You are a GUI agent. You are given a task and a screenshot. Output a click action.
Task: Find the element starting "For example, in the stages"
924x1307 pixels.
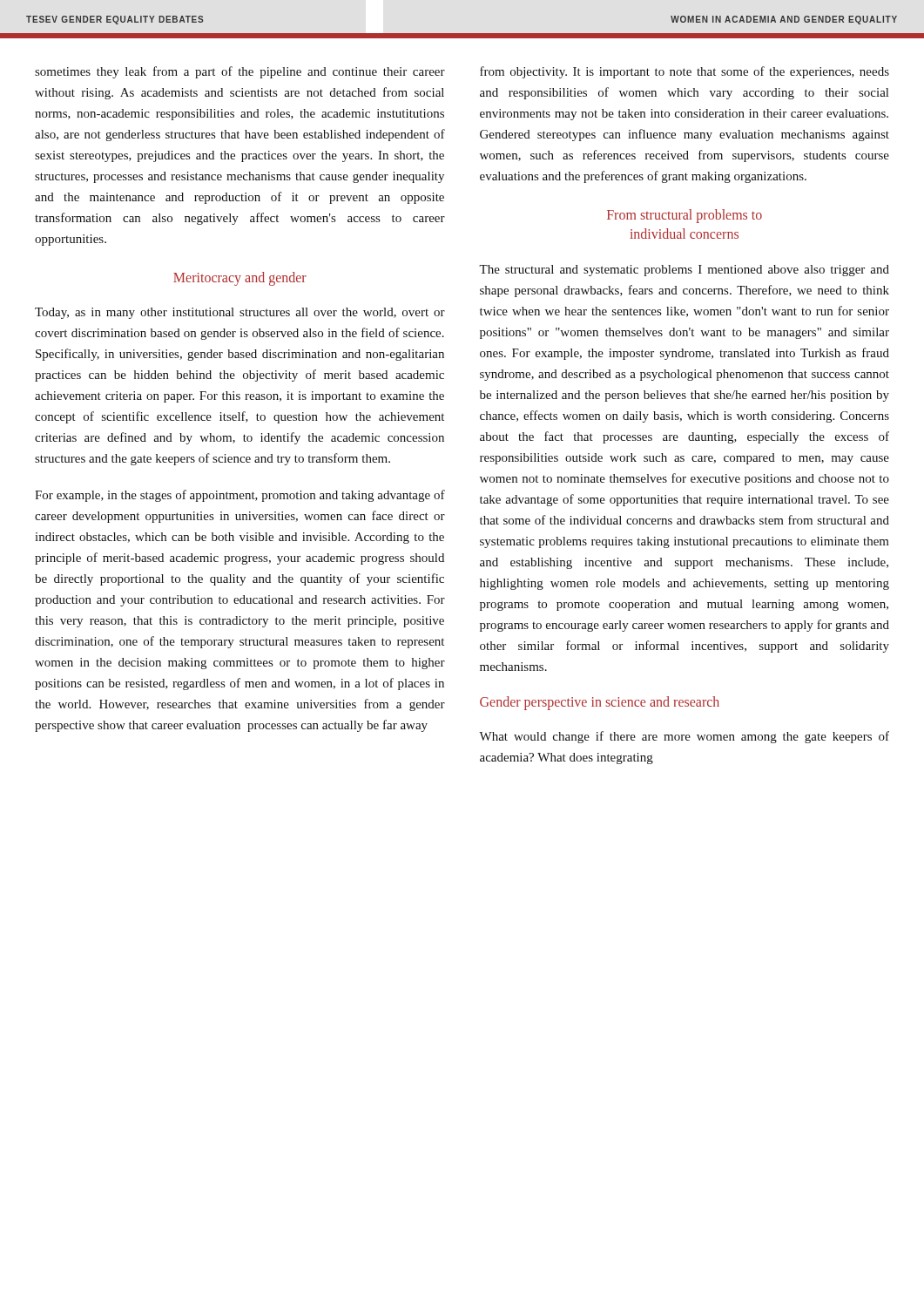point(240,610)
